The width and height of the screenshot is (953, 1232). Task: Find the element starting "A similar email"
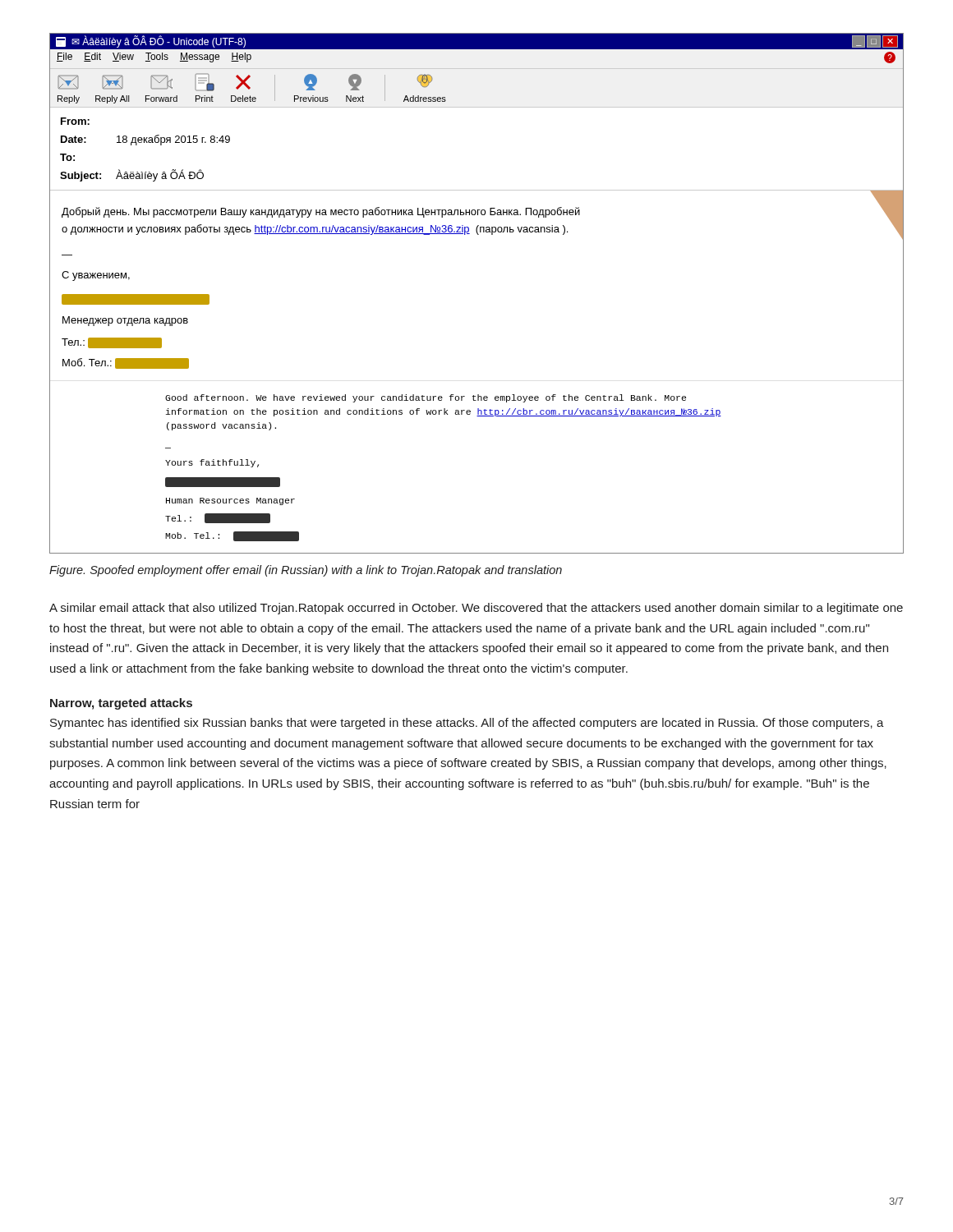tap(476, 638)
